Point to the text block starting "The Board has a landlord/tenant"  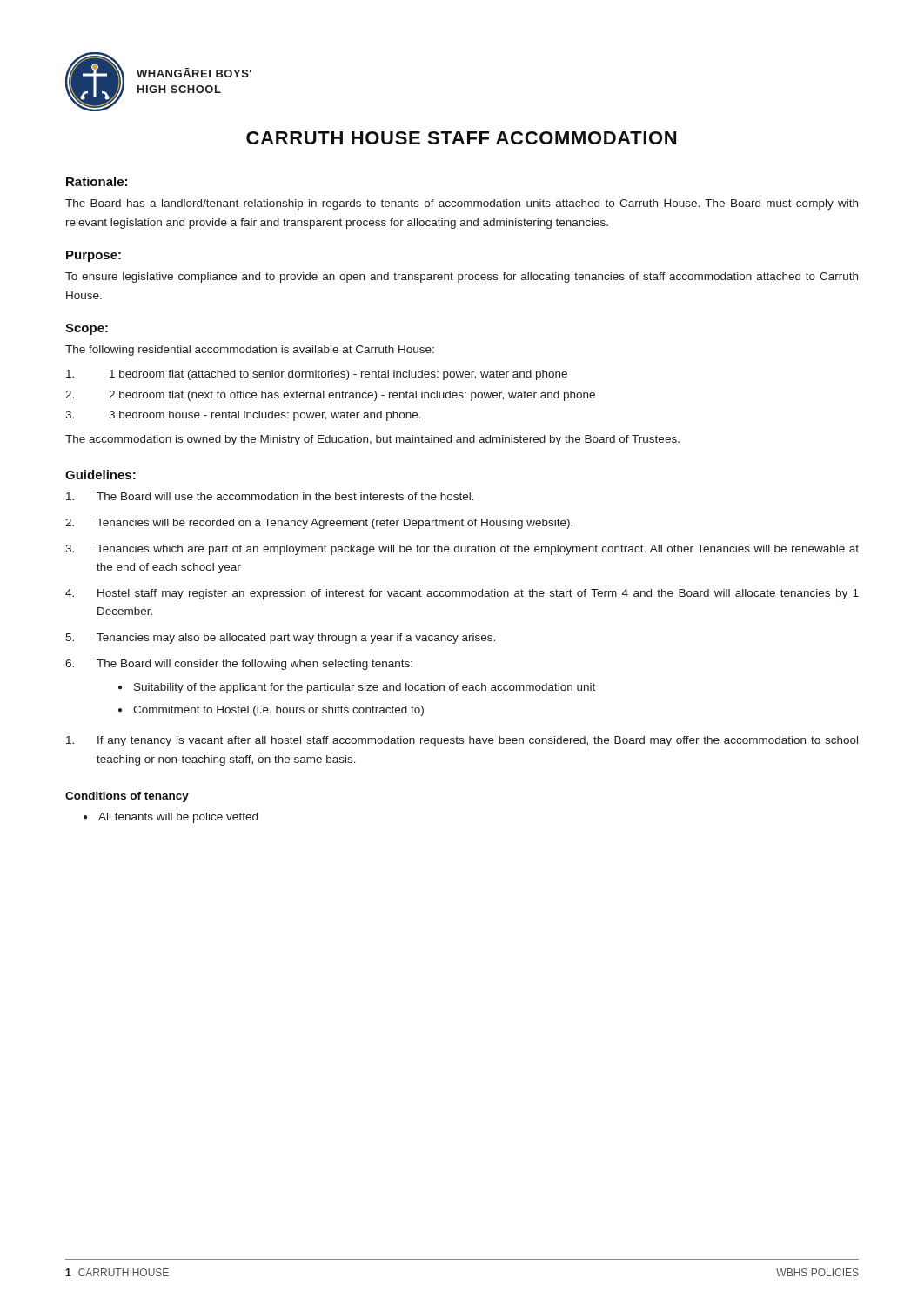click(x=462, y=213)
